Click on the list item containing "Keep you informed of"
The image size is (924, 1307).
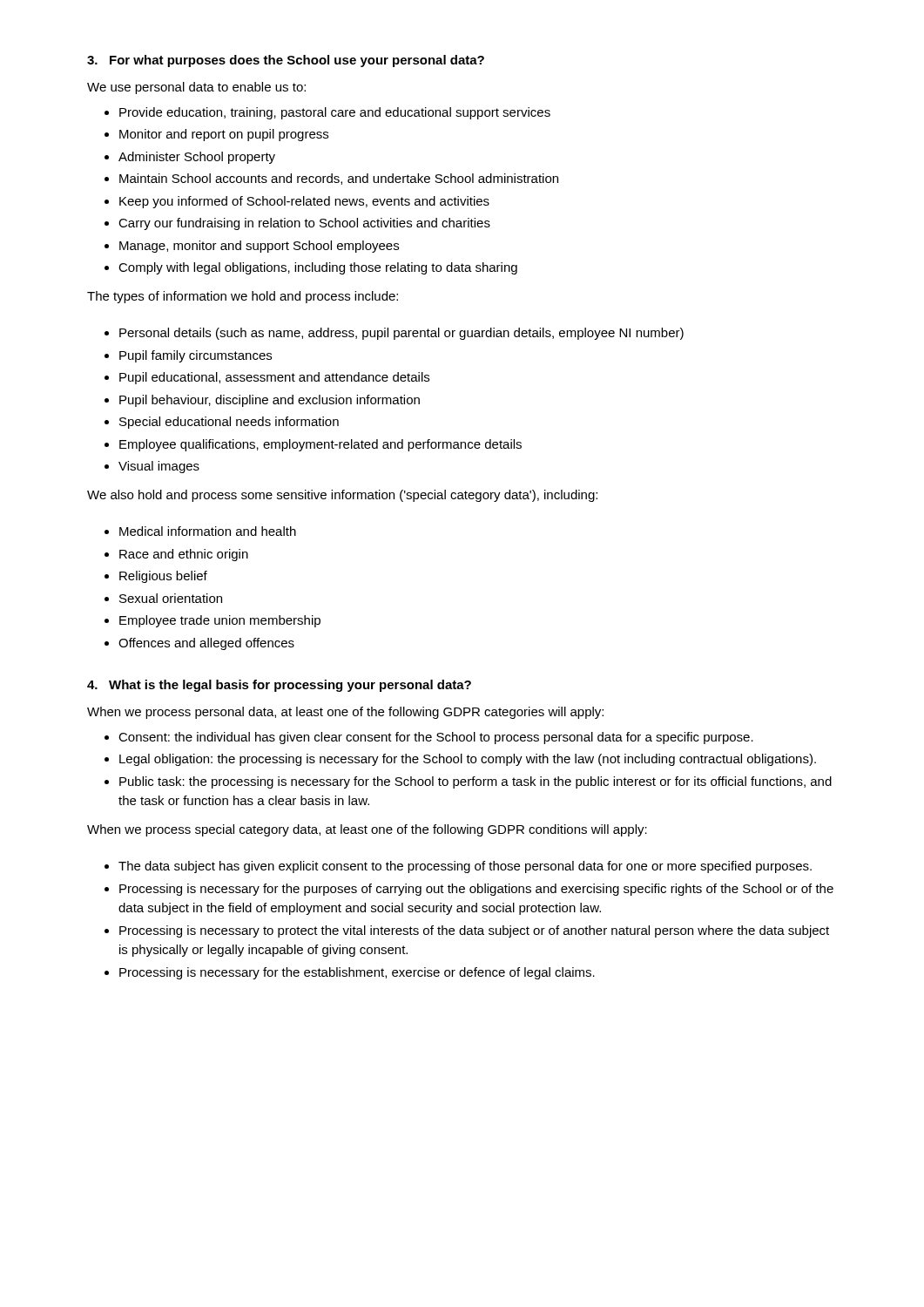coord(304,200)
